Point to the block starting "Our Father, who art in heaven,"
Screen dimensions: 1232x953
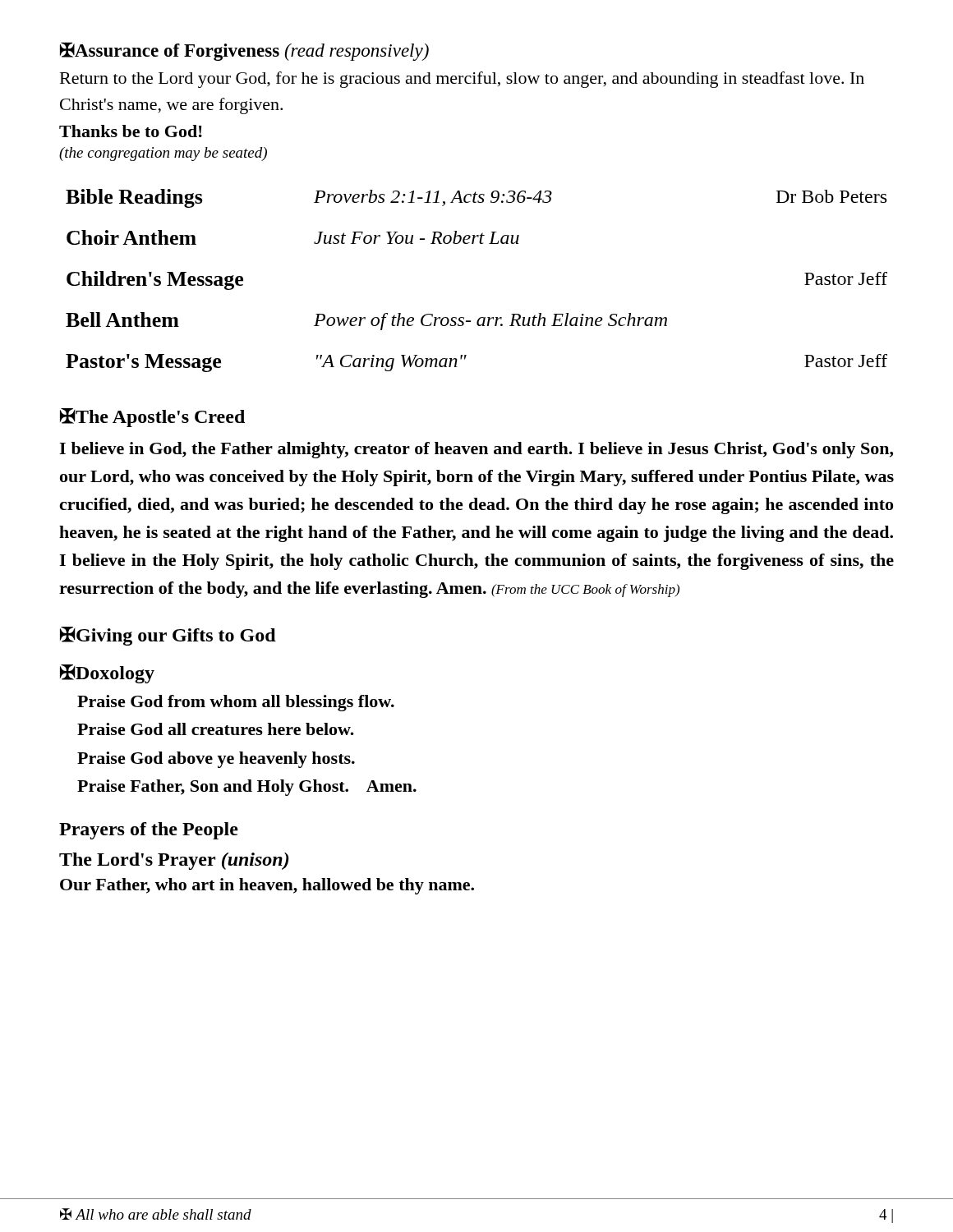click(x=267, y=884)
